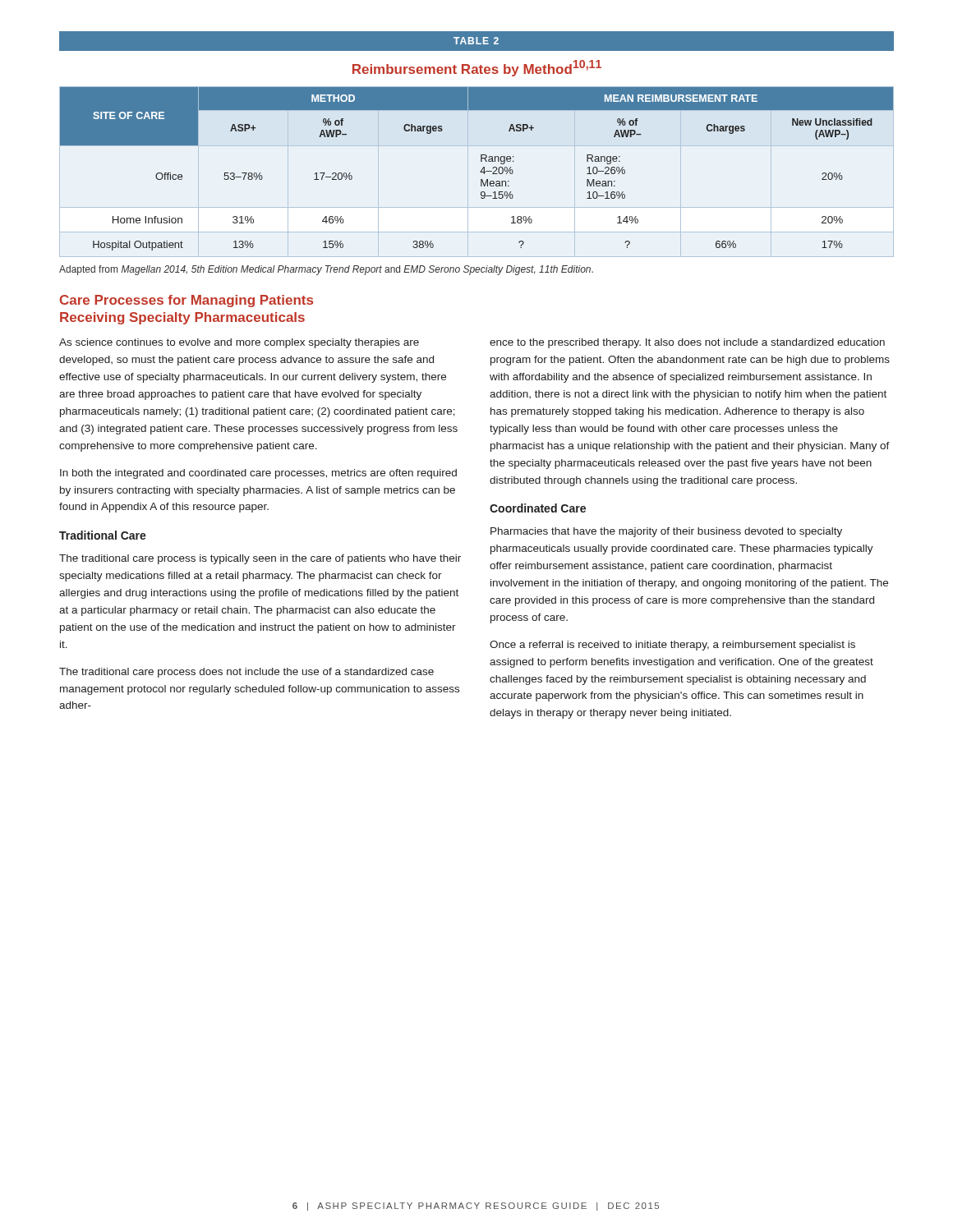The height and width of the screenshot is (1232, 953).
Task: Click on the block starting "Care Processes for Managing PatientsReceiving Specialty"
Action: [x=186, y=309]
